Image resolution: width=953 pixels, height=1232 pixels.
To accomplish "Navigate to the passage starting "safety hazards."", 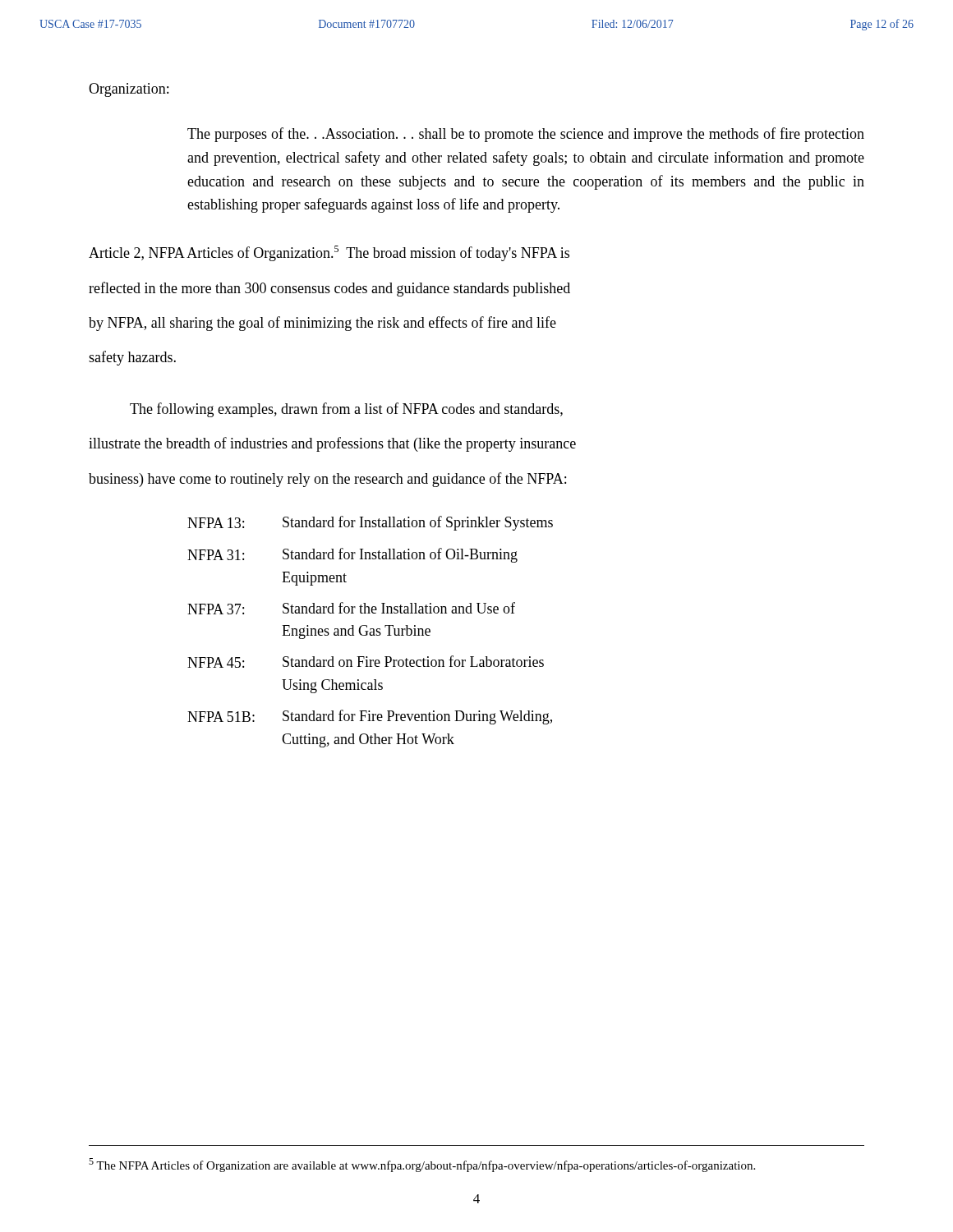I will (x=133, y=358).
